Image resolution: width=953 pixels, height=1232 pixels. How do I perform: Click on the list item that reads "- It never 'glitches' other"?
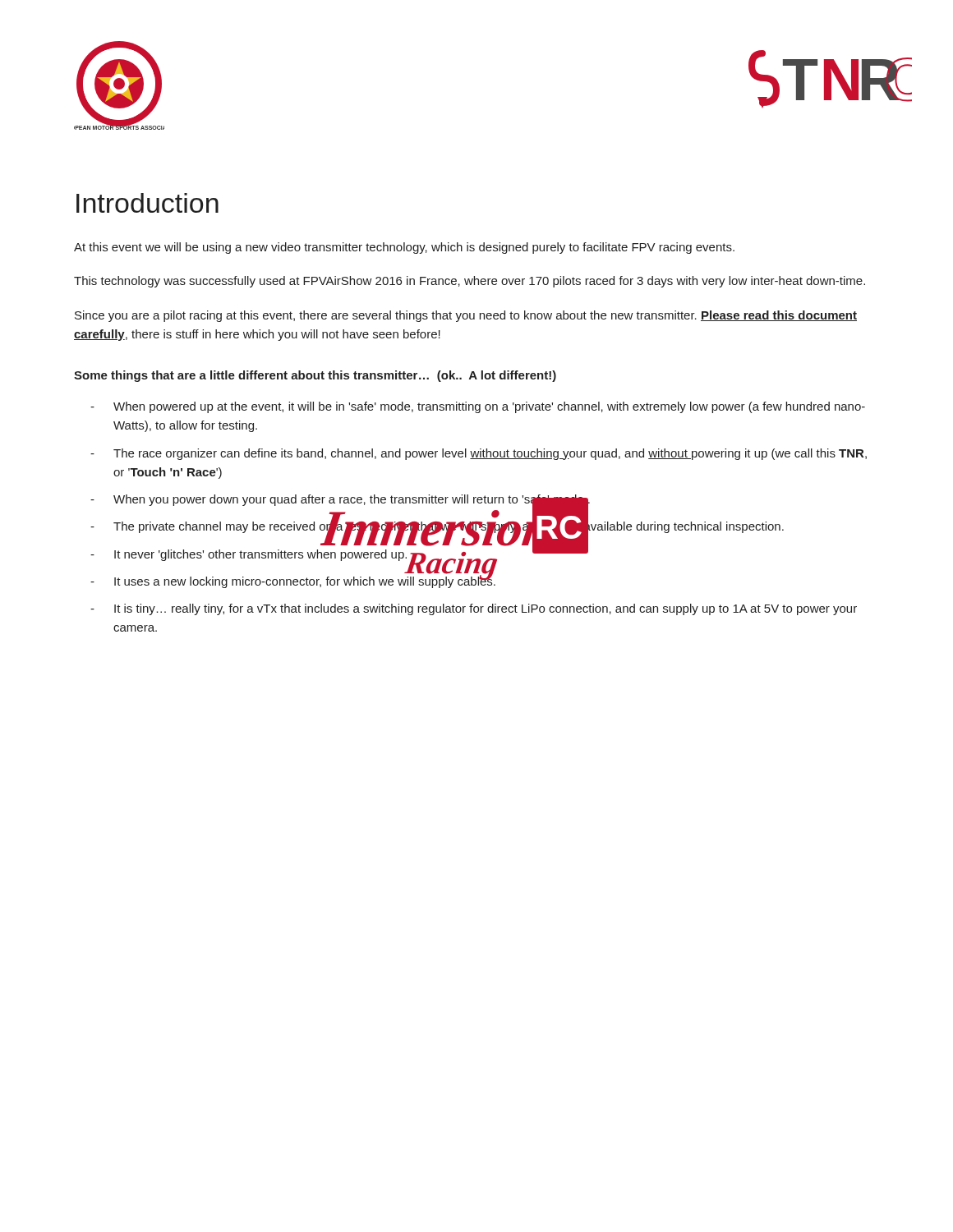click(485, 554)
